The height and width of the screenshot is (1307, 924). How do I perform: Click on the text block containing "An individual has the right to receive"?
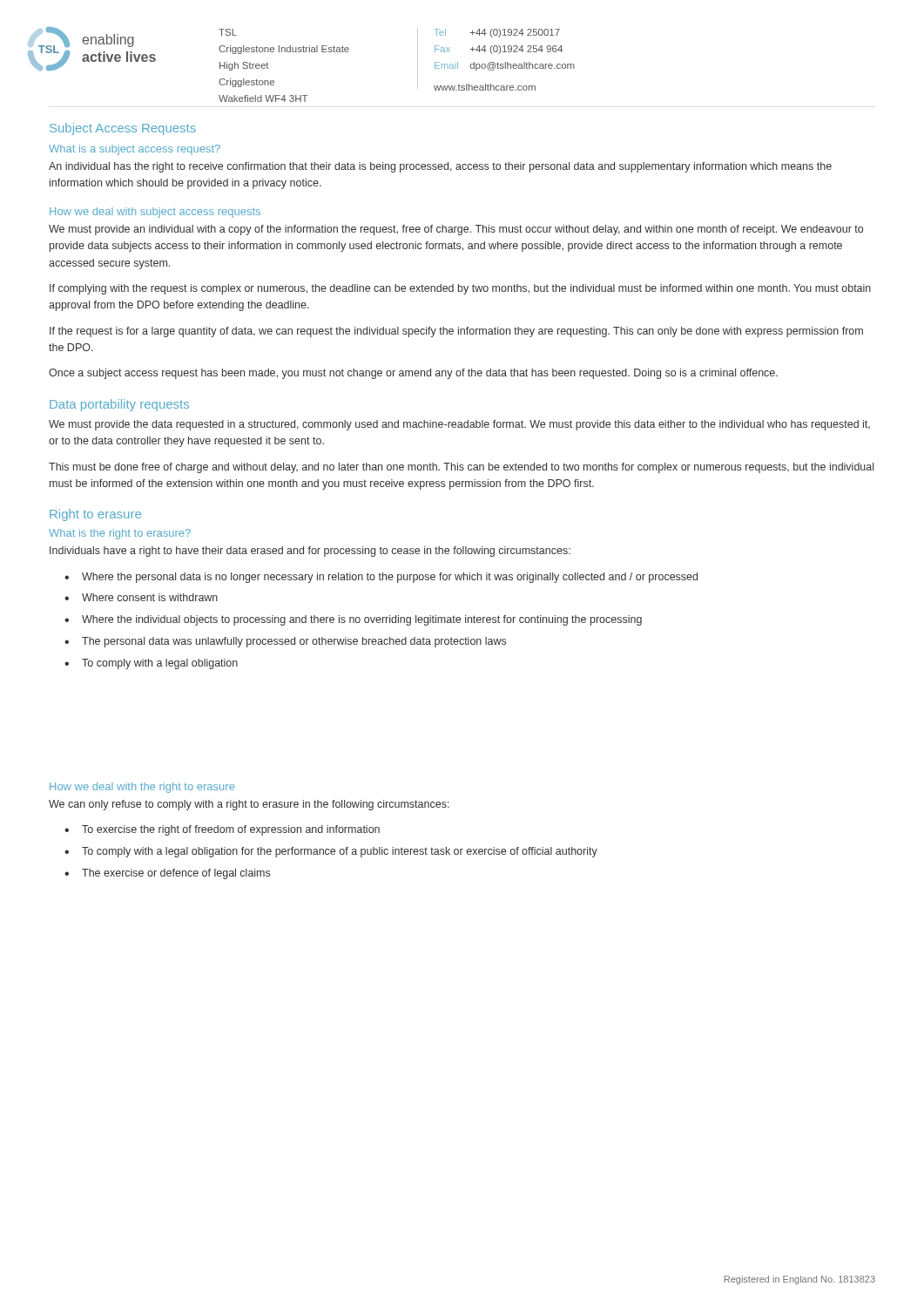(440, 175)
